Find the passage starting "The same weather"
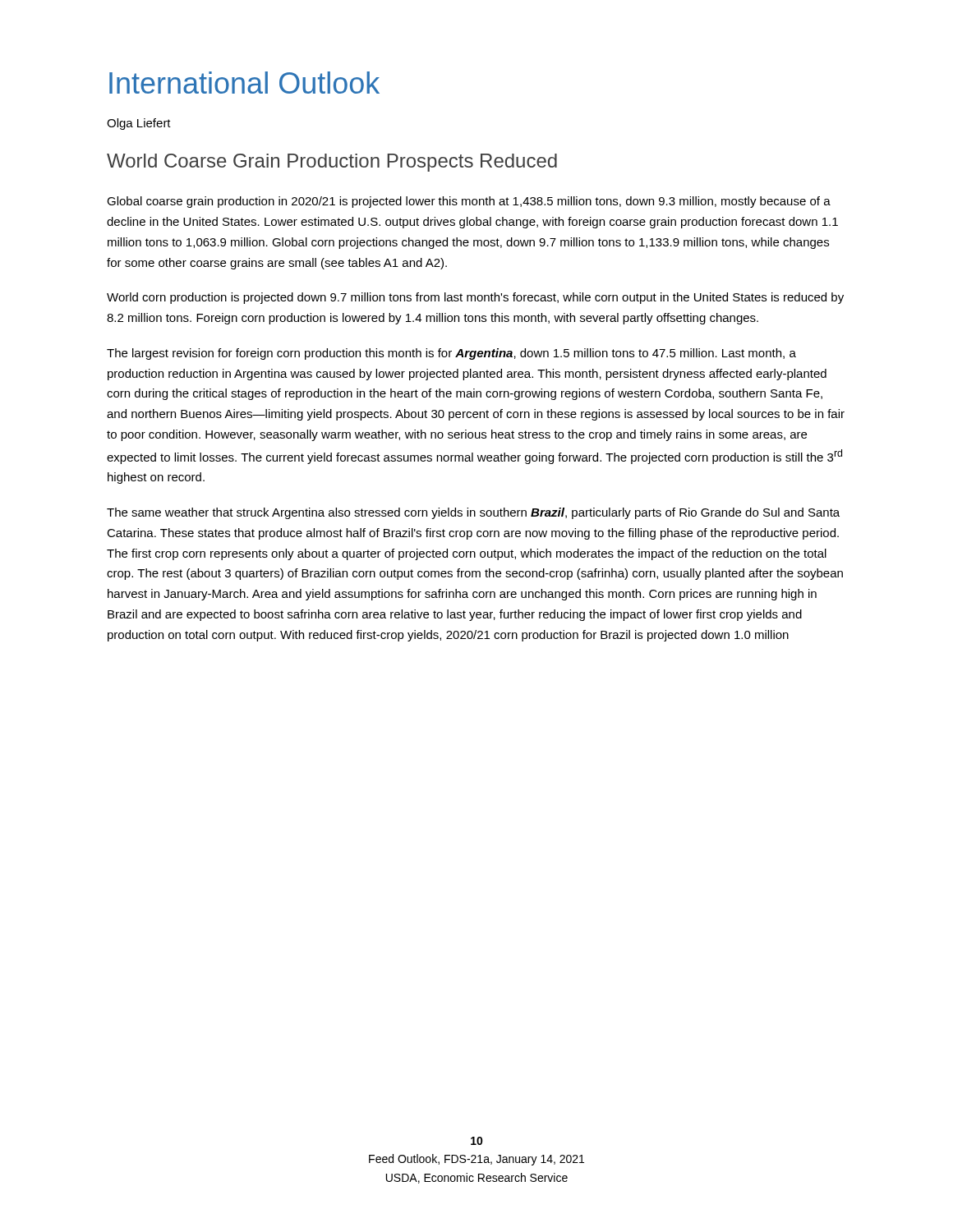953x1232 pixels. click(476, 574)
